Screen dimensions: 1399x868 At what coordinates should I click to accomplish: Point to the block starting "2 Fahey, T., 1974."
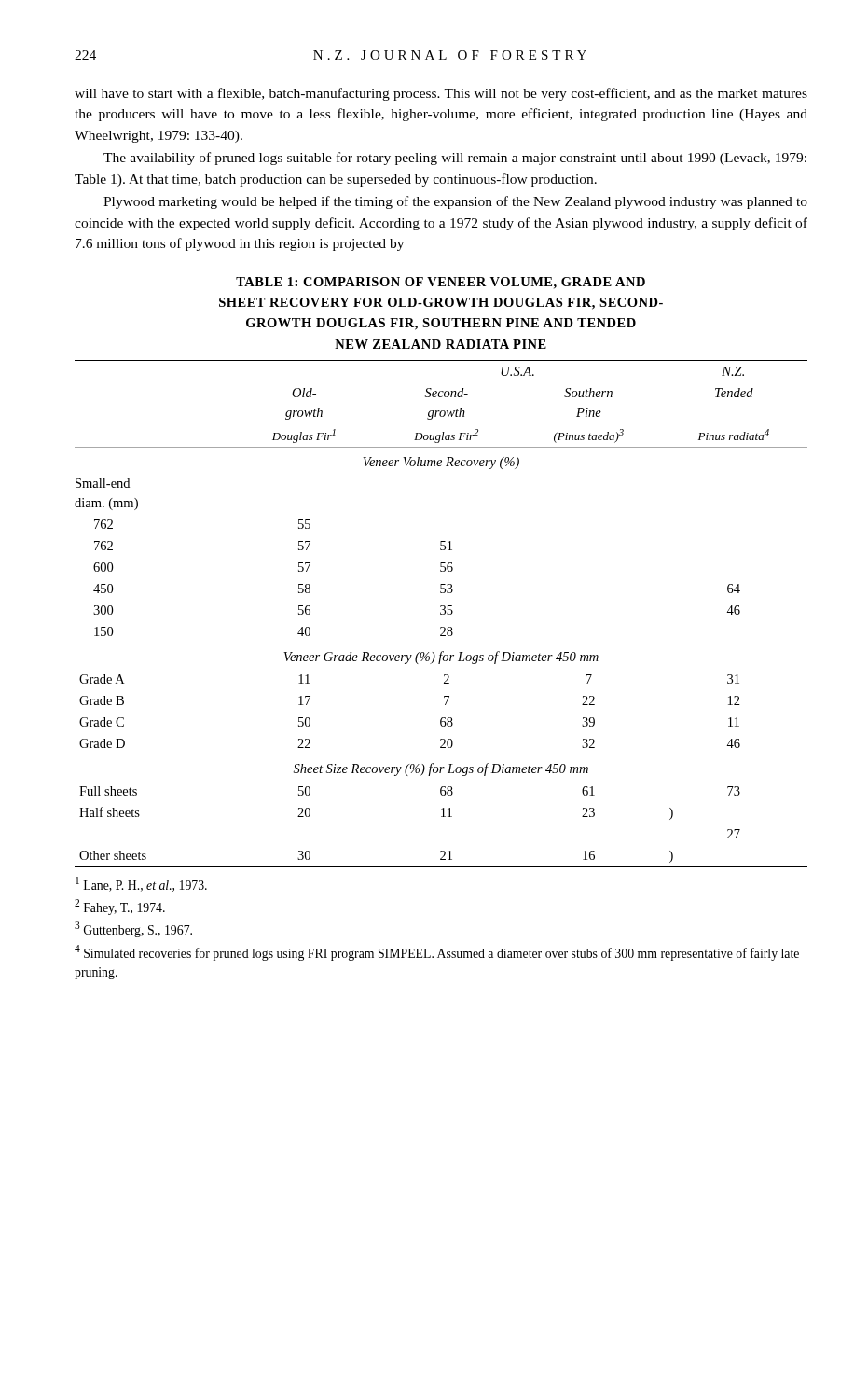[120, 907]
